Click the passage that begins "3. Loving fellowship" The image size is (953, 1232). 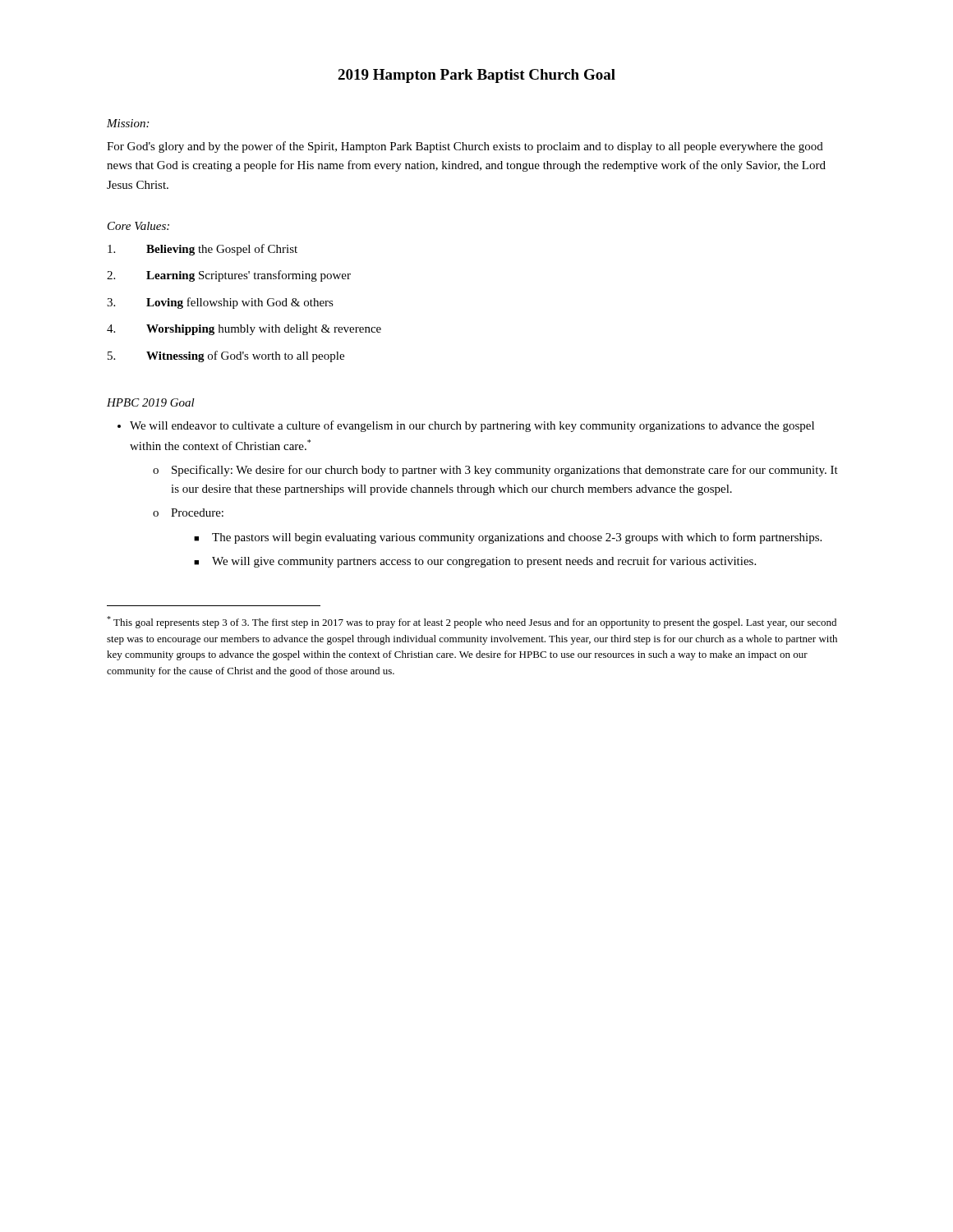point(220,303)
